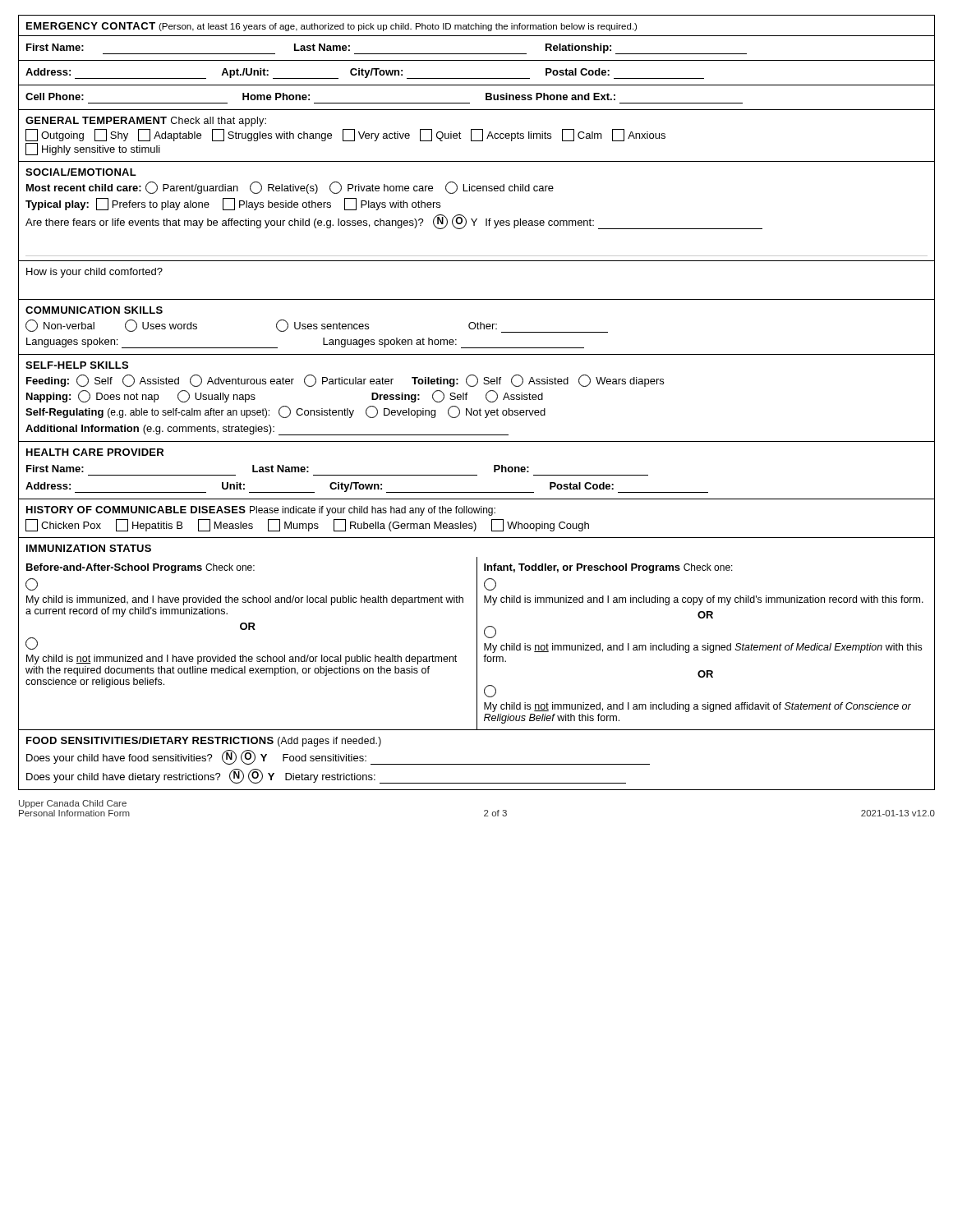The width and height of the screenshot is (953, 1232).
Task: Click on the region starting "SOCIAL/EMOTIONAL Most recent child care: Parent/guardian Relative(s) Private"
Action: pos(476,211)
